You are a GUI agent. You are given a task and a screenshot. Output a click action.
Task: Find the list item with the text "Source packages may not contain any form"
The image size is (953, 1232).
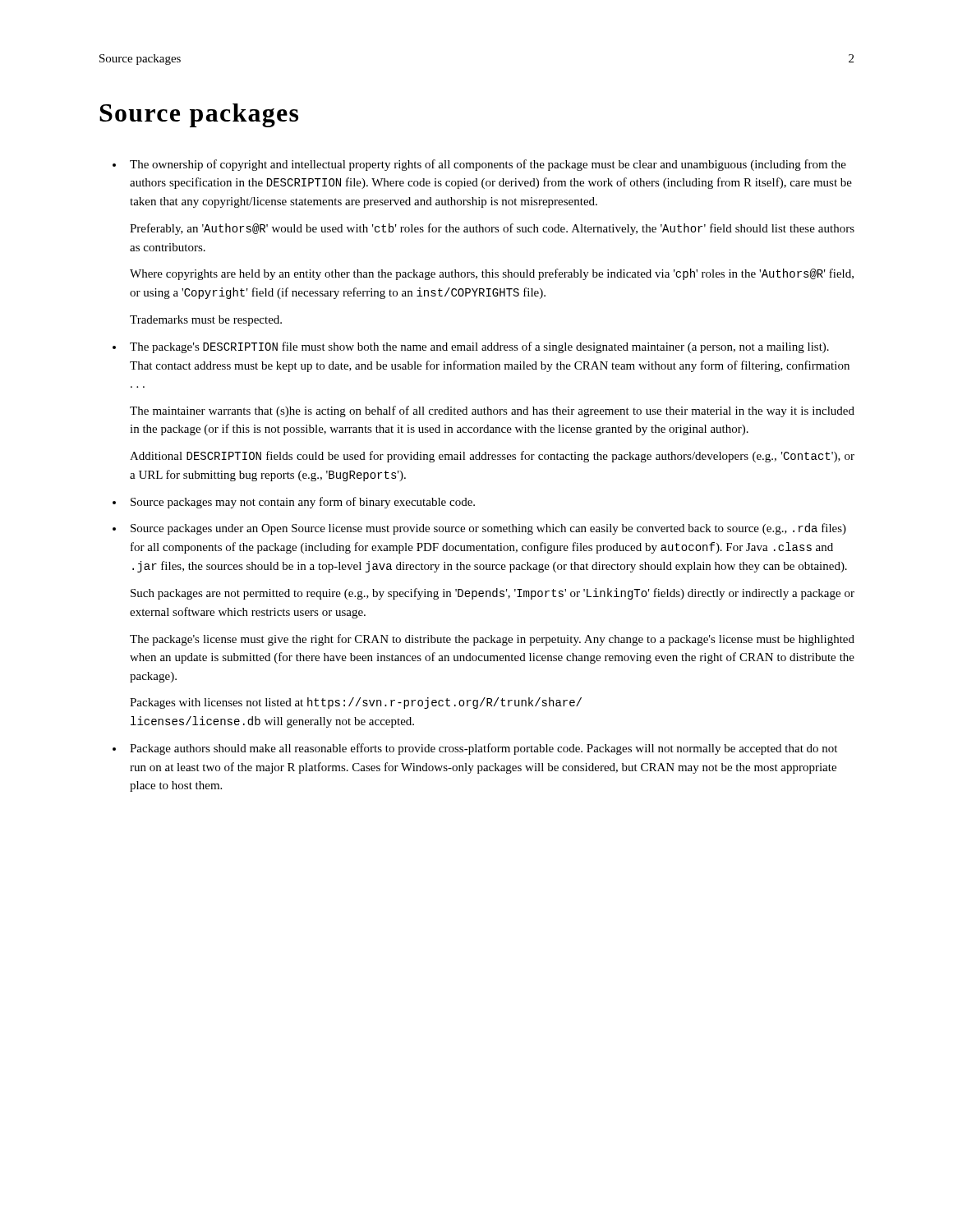pyautogui.click(x=303, y=501)
